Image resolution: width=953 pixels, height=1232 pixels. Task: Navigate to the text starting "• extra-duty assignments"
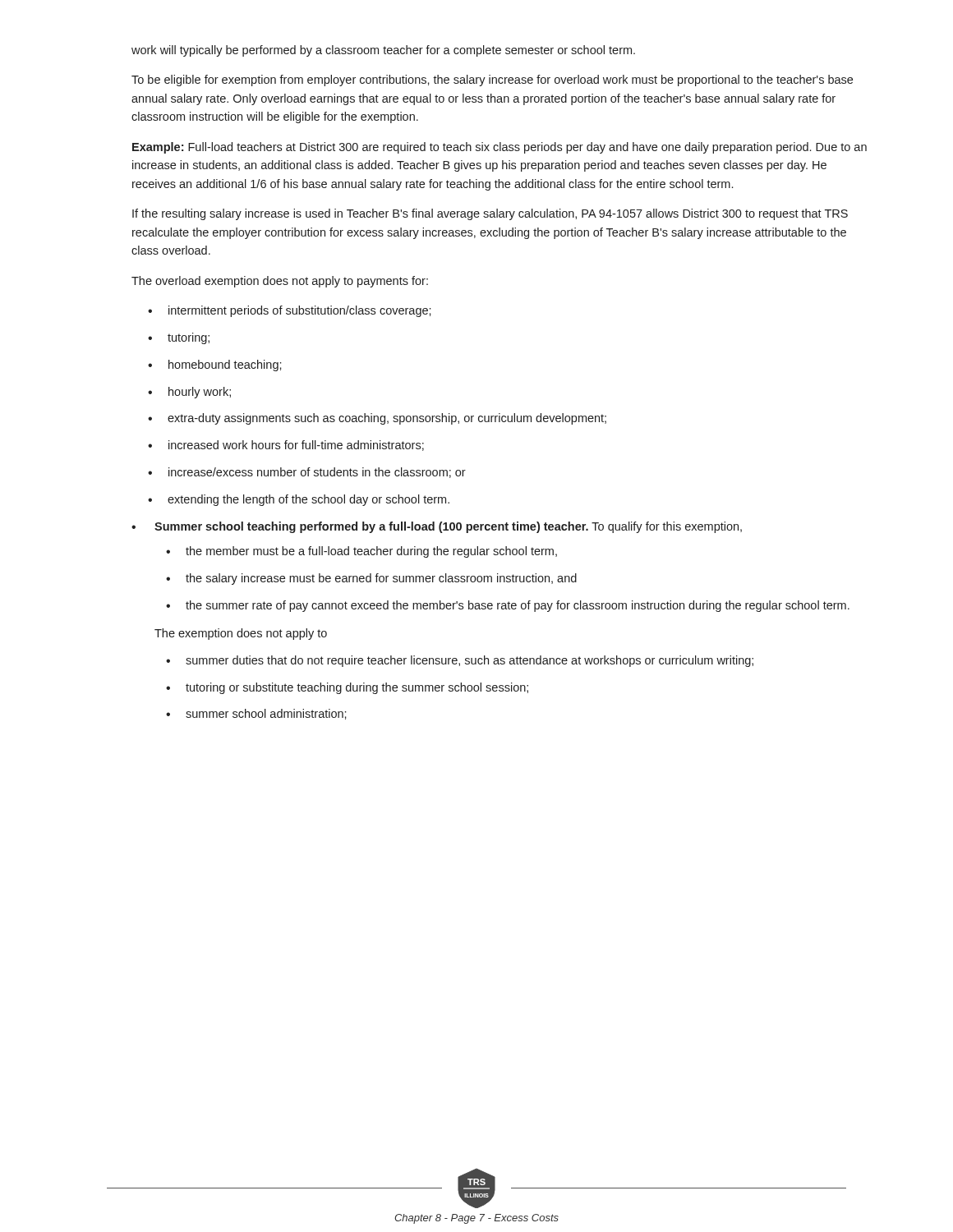click(x=378, y=419)
